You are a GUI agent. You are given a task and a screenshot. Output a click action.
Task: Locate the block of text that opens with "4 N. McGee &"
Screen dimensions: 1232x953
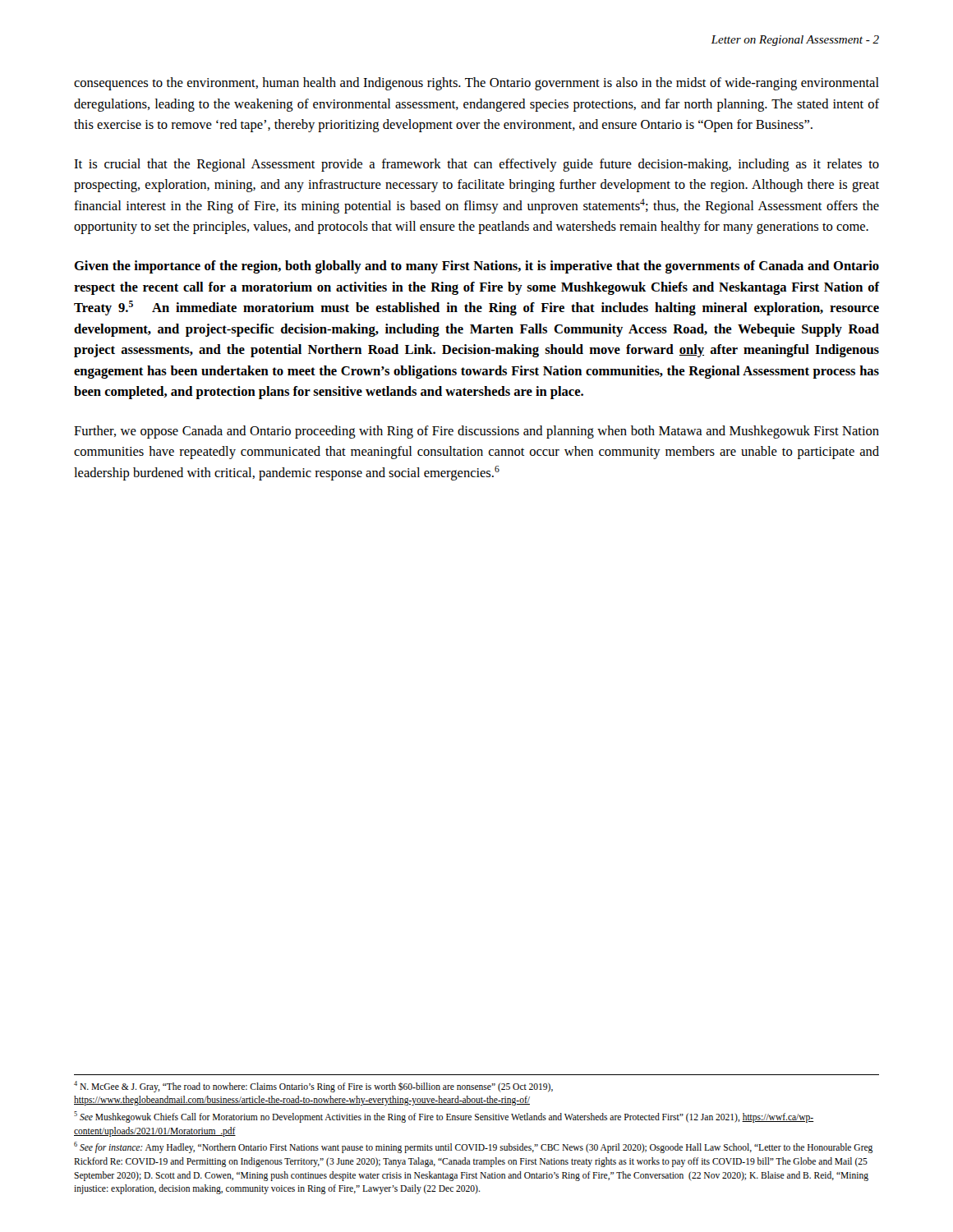(314, 1092)
